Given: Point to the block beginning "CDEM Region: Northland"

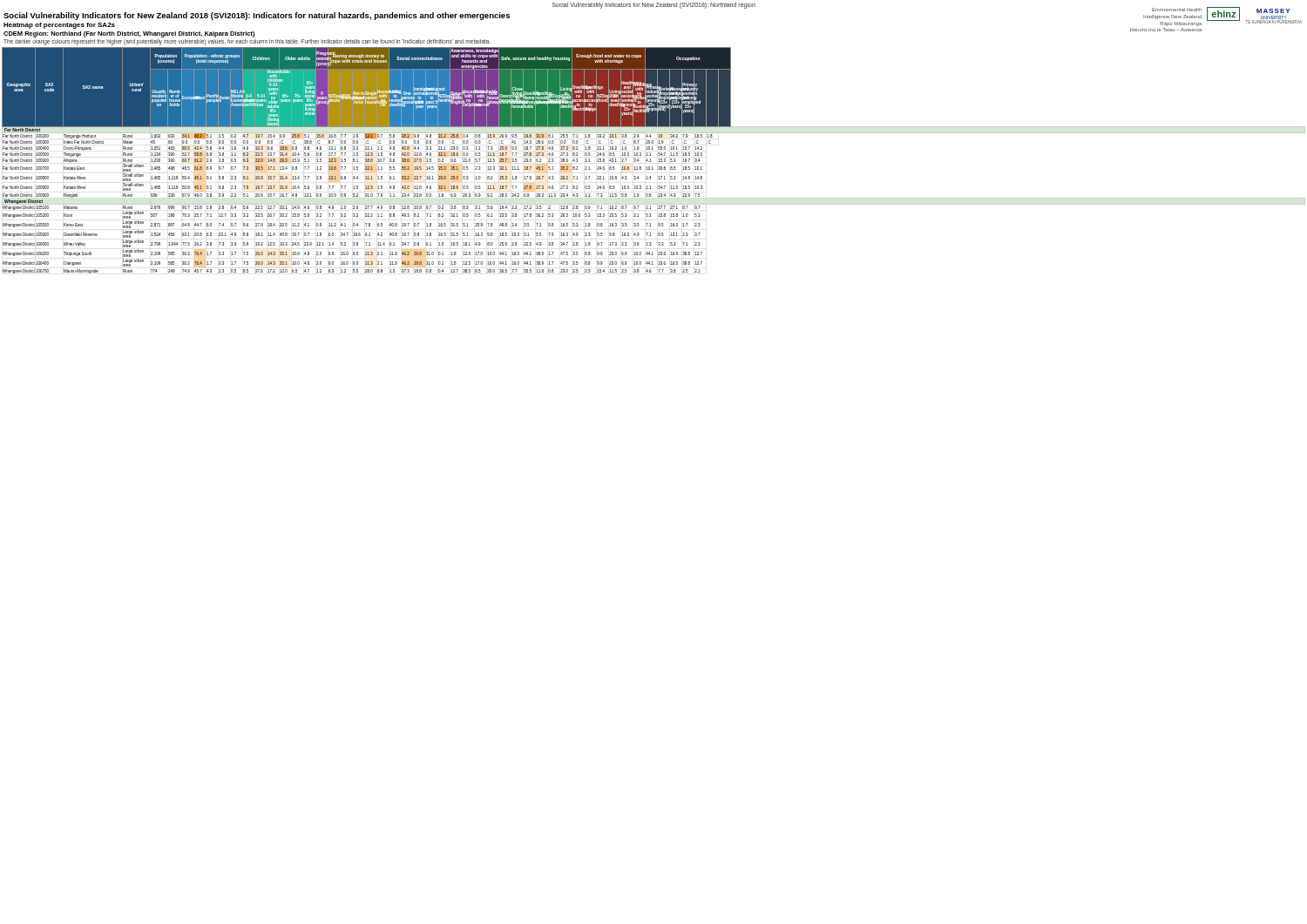Looking at the screenshot, I should 129,33.
